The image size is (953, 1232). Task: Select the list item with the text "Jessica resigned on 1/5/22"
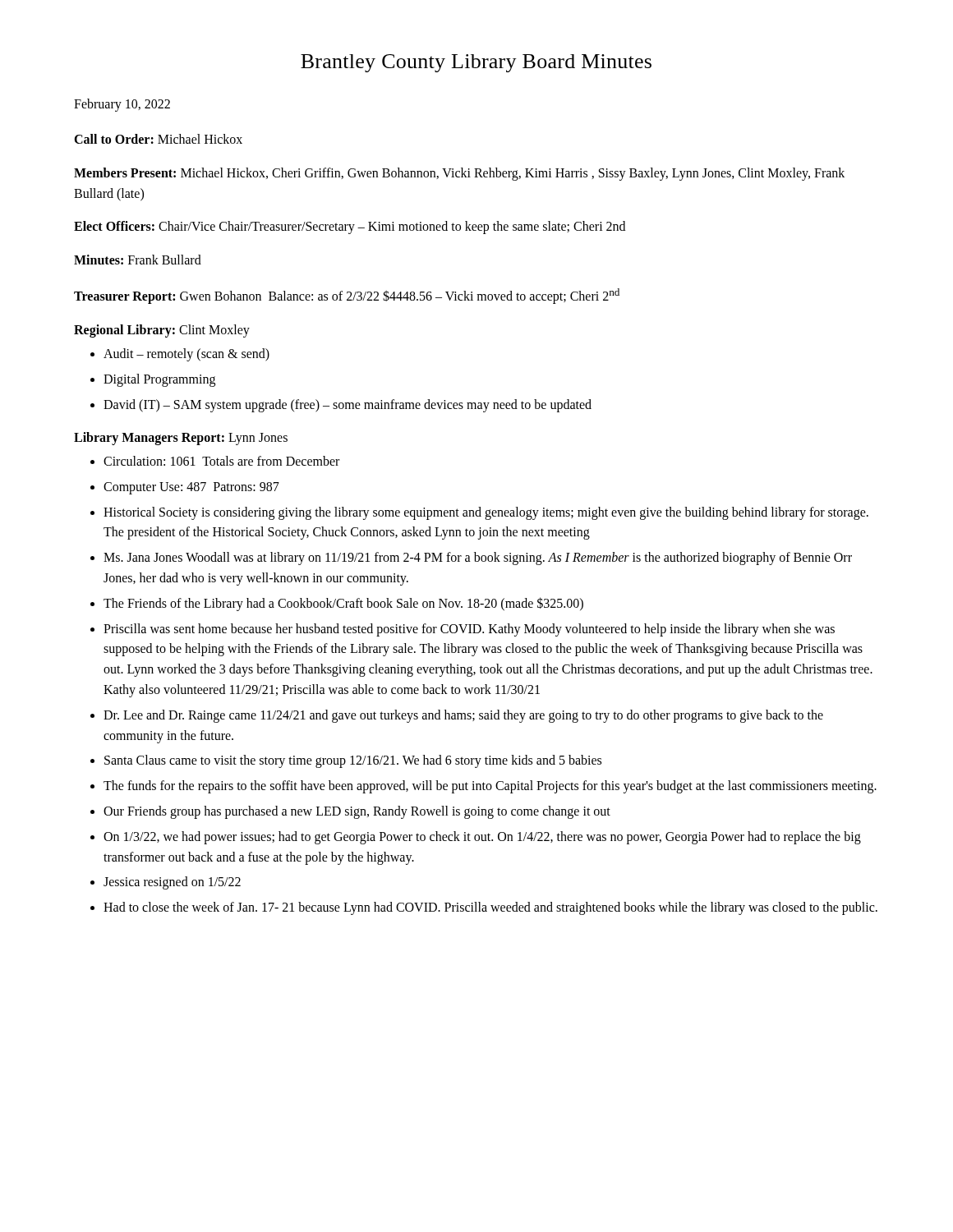[172, 882]
